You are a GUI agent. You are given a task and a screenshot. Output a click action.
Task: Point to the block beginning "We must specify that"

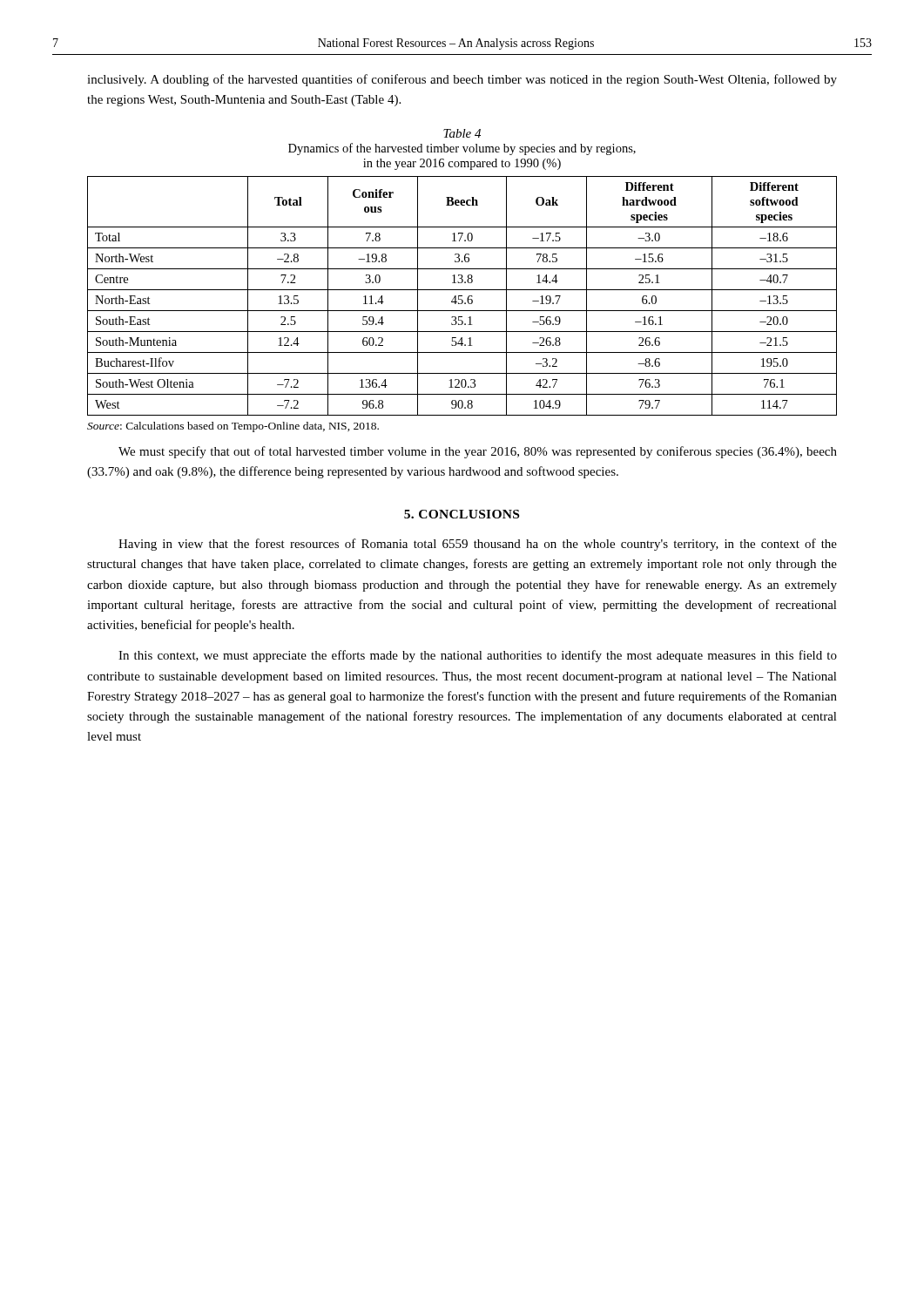coord(462,461)
